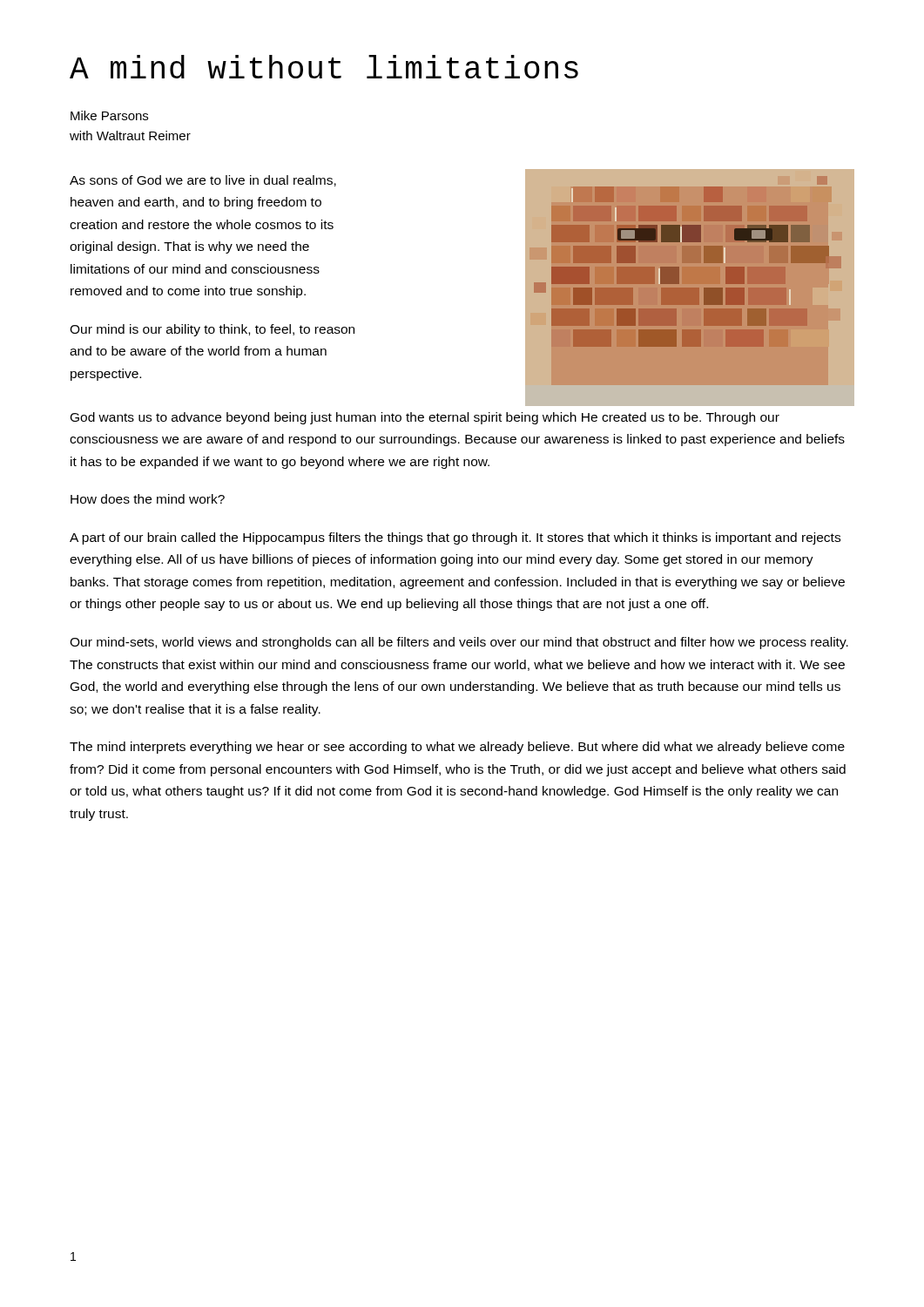
Task: Find the block starting "Our mind is our"
Action: click(x=213, y=351)
